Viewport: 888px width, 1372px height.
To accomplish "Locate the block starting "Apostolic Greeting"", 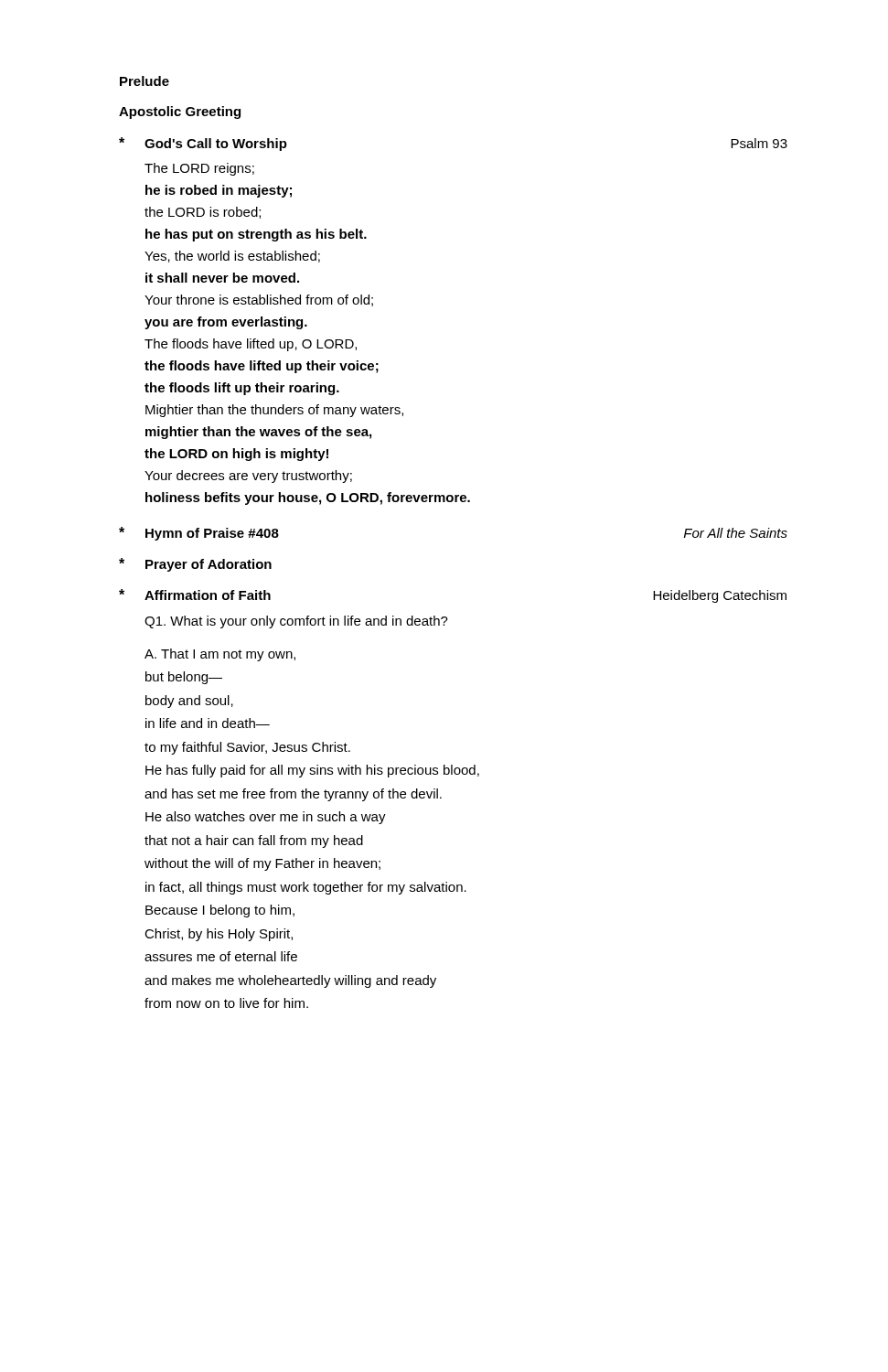I will pyautogui.click(x=180, y=111).
